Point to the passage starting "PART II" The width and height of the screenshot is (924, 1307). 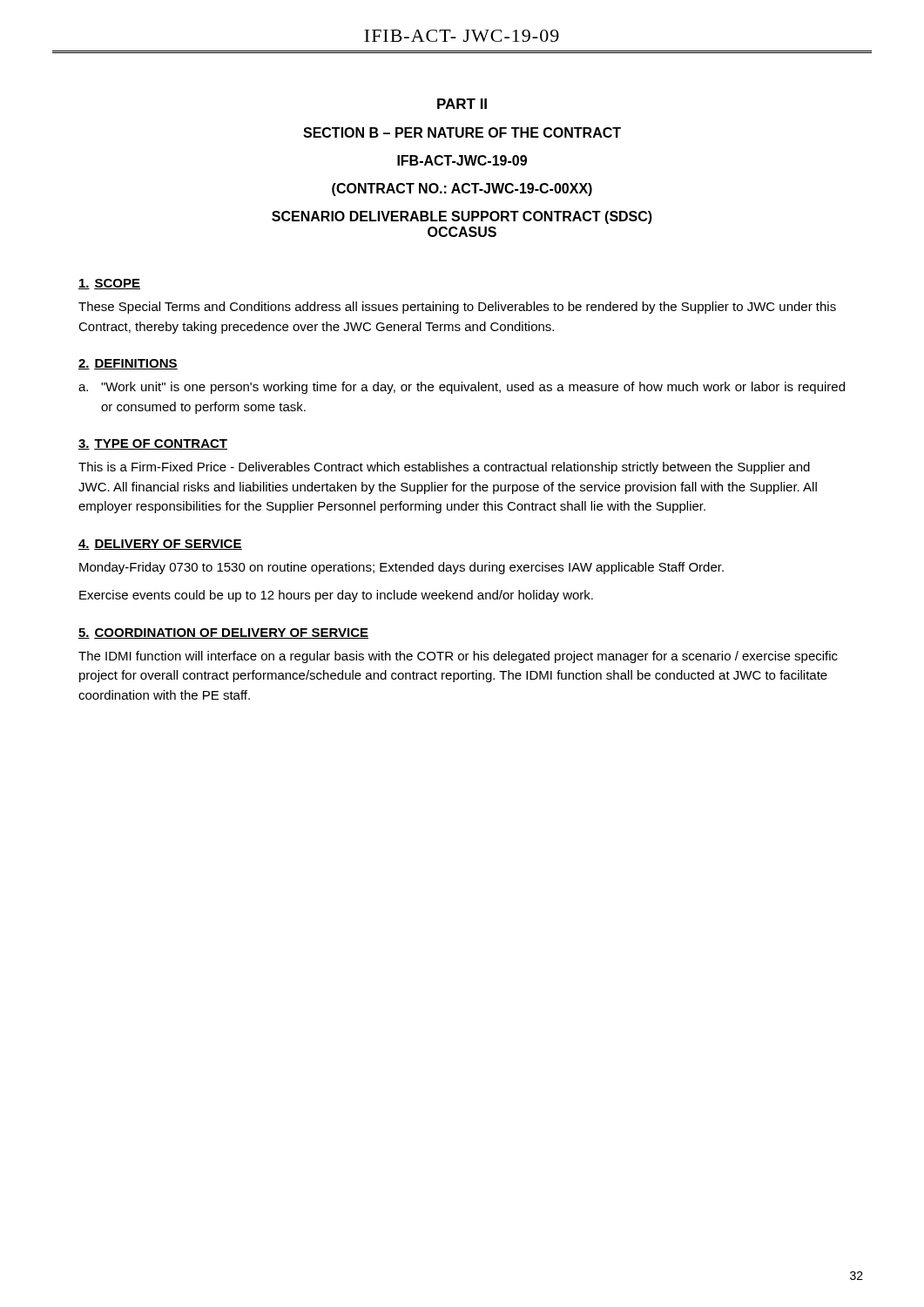coord(462,104)
